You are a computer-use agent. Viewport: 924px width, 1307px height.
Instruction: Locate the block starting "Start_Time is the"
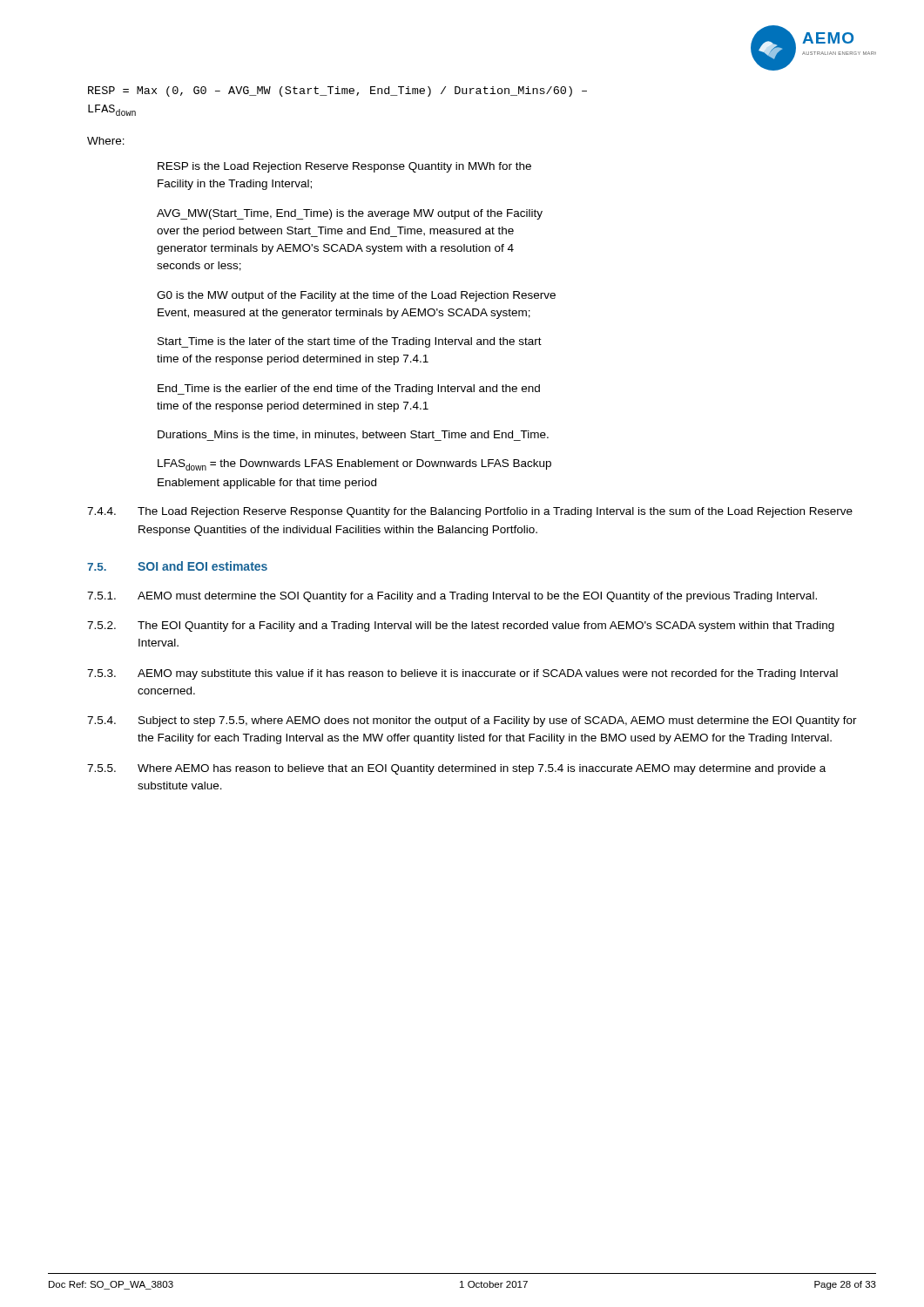tap(349, 350)
